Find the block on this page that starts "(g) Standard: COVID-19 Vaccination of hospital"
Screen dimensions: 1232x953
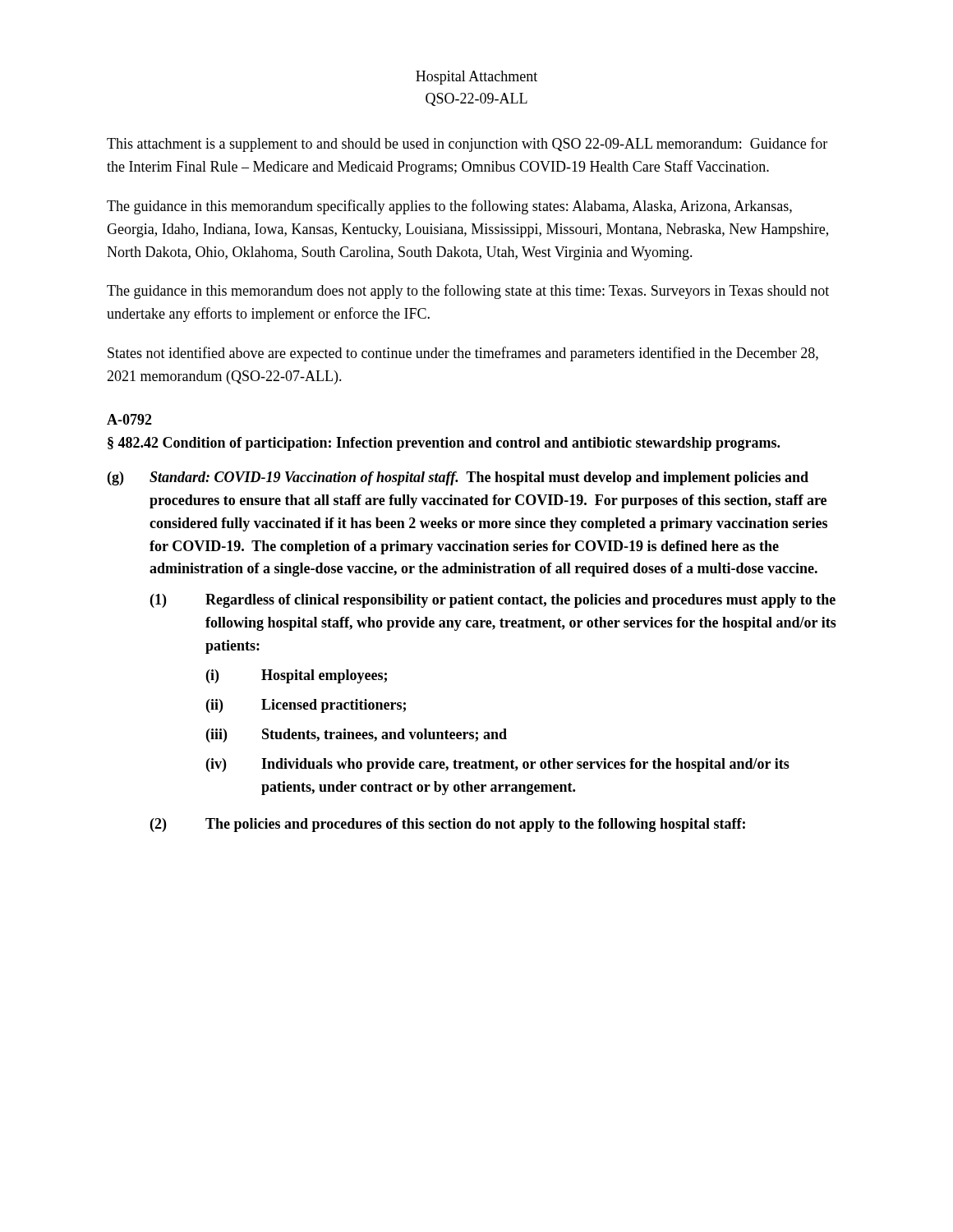(458, 478)
